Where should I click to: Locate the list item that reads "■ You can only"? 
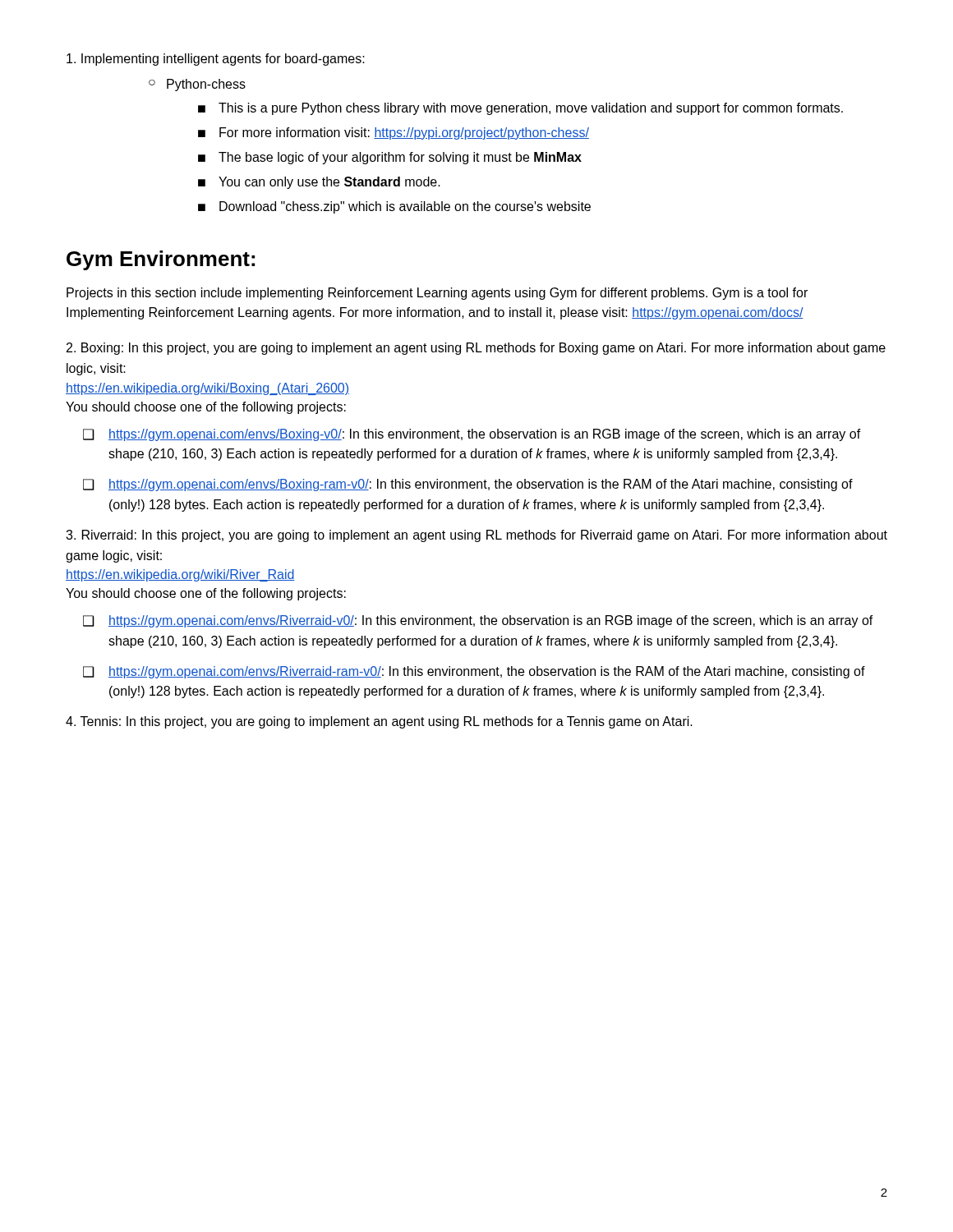point(319,183)
